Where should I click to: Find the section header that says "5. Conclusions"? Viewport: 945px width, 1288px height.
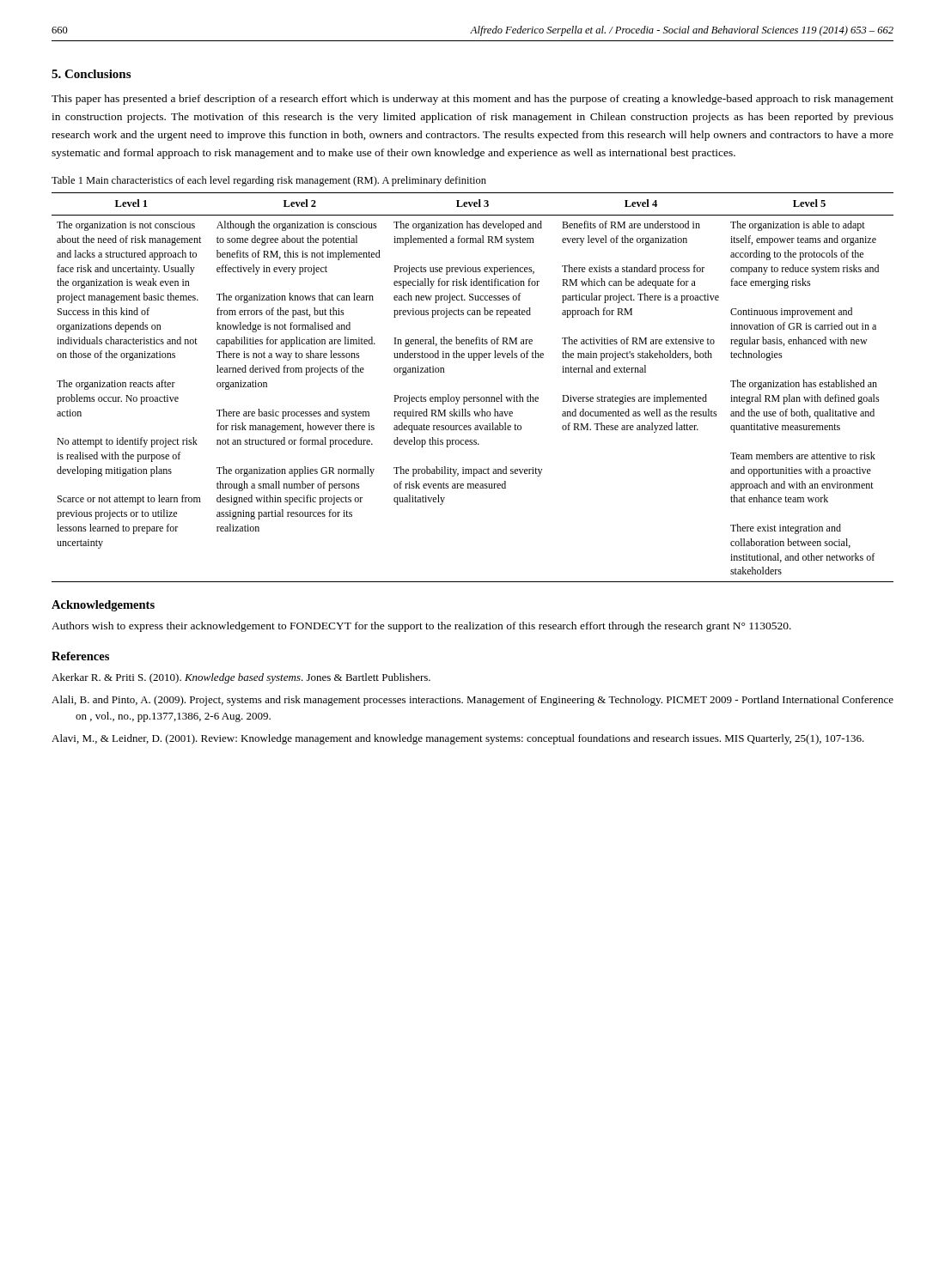coord(91,74)
